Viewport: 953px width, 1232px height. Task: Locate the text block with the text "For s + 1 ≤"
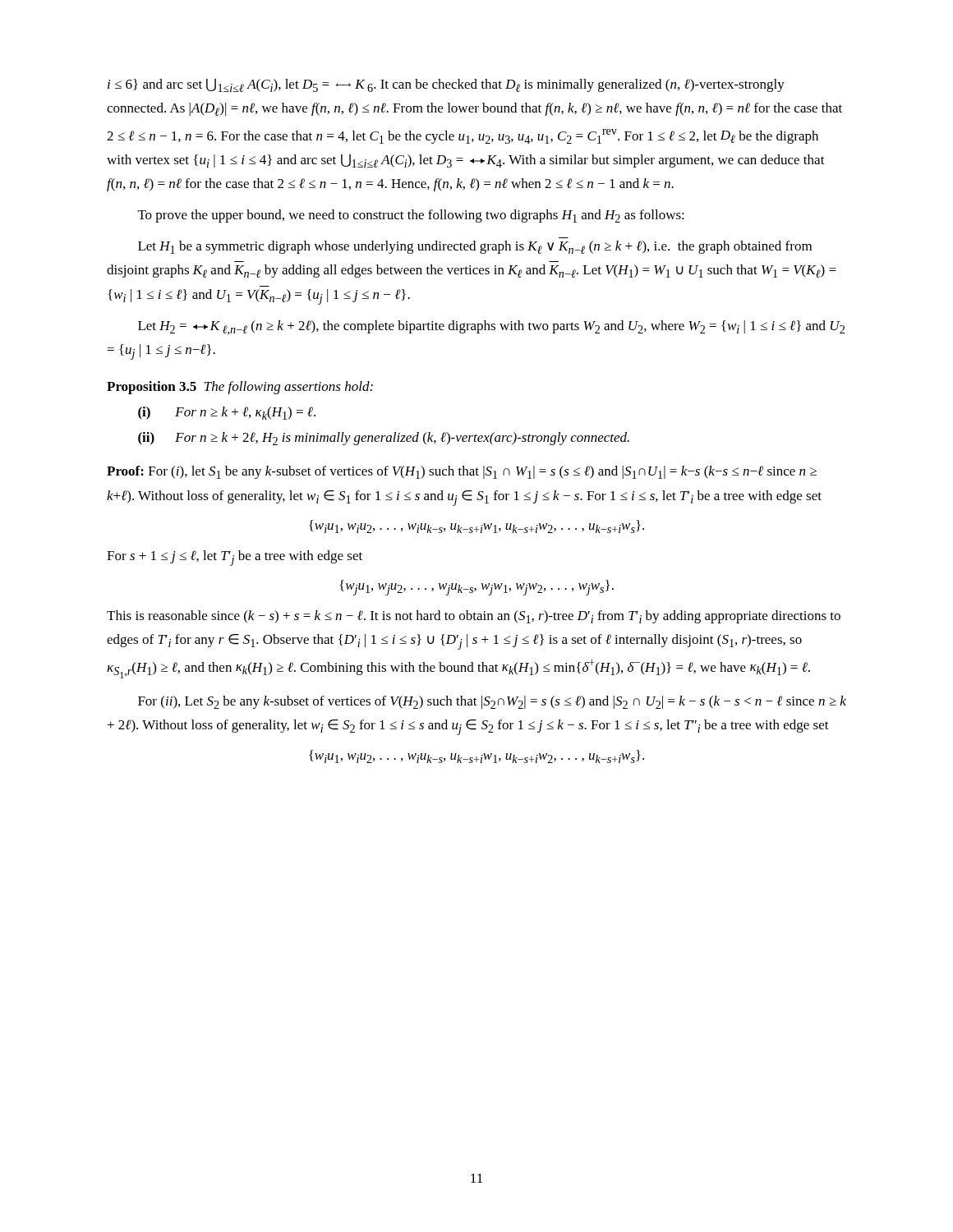(x=235, y=558)
